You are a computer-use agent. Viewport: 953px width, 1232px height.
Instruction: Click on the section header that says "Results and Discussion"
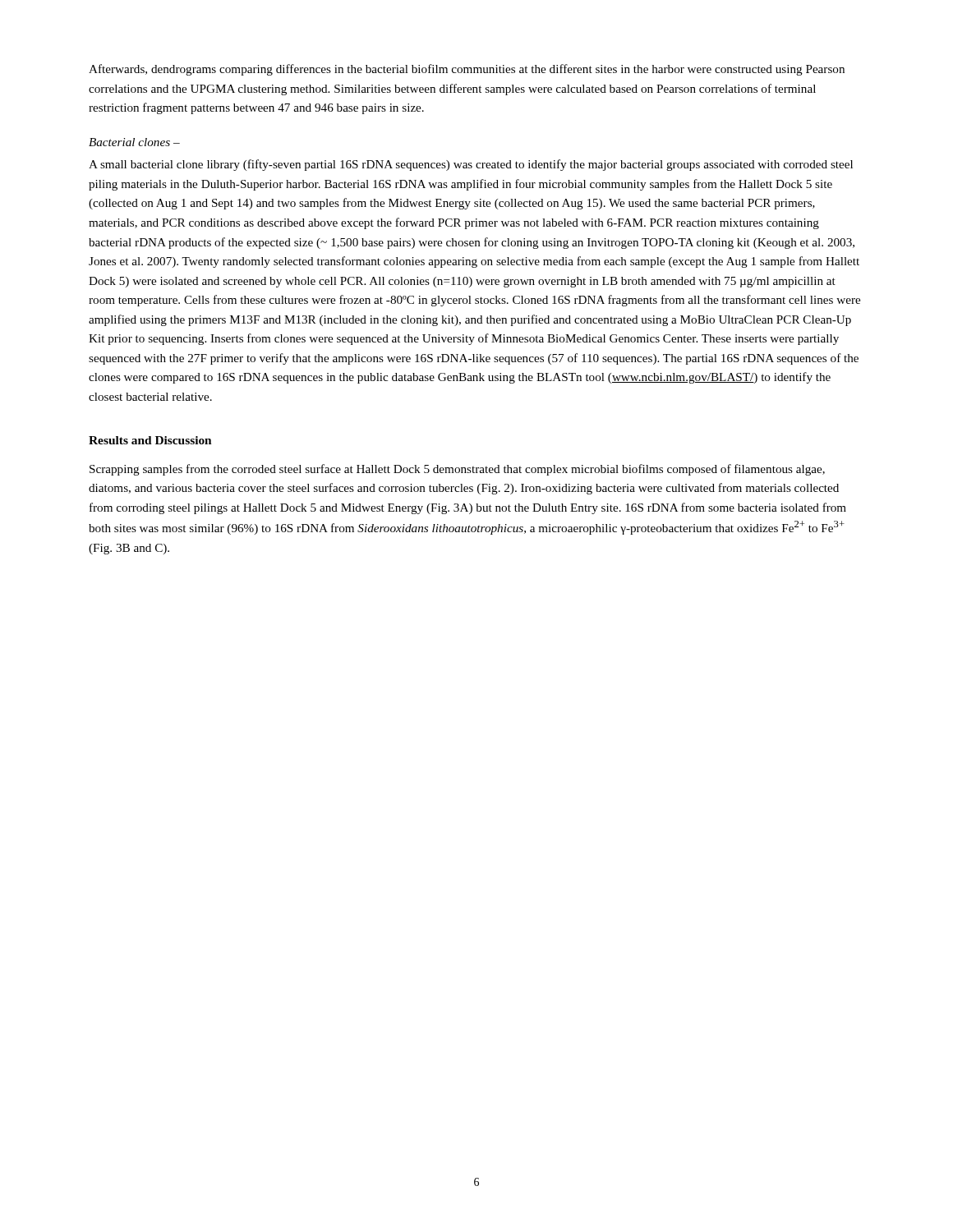coord(150,439)
